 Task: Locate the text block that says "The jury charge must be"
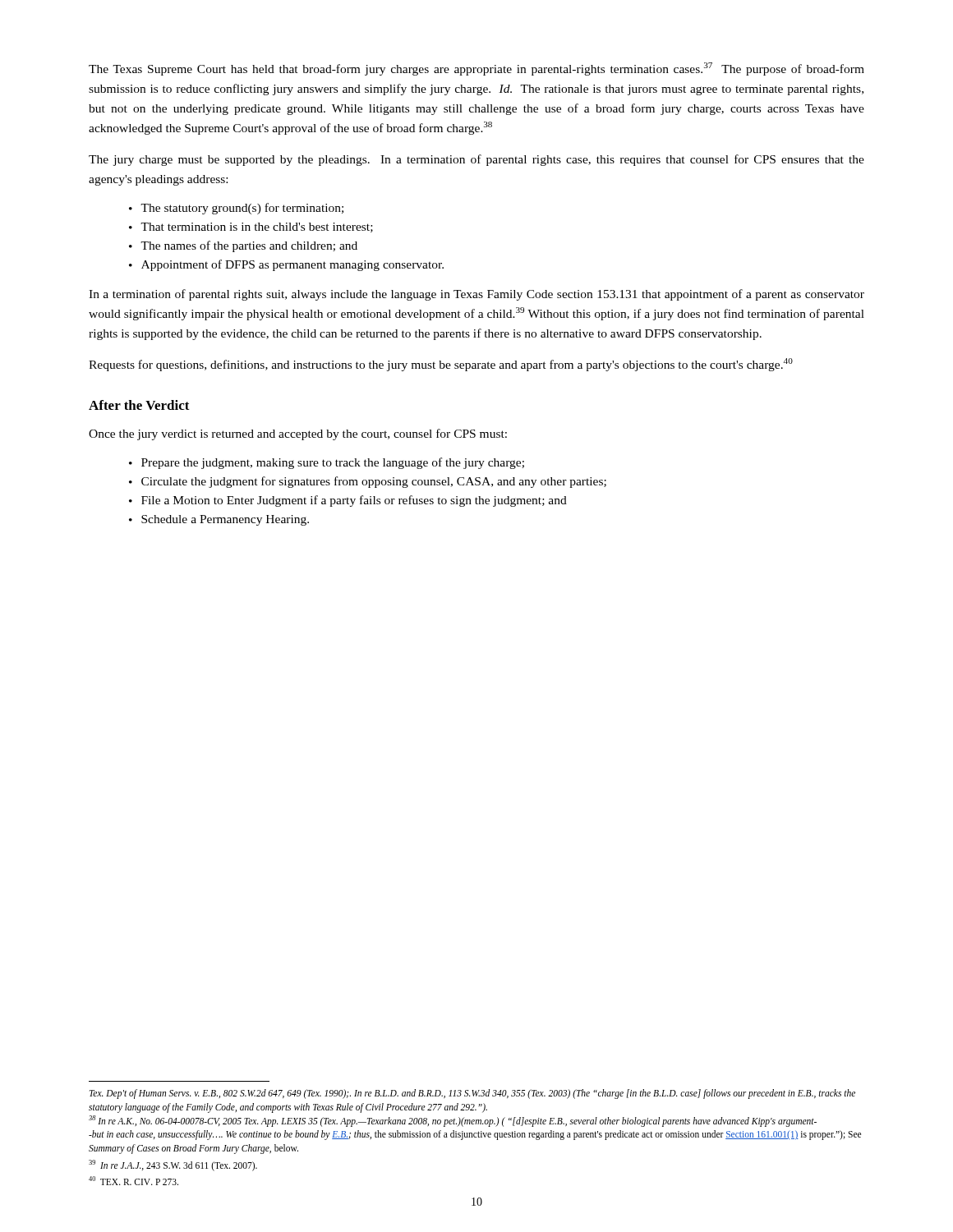(476, 169)
